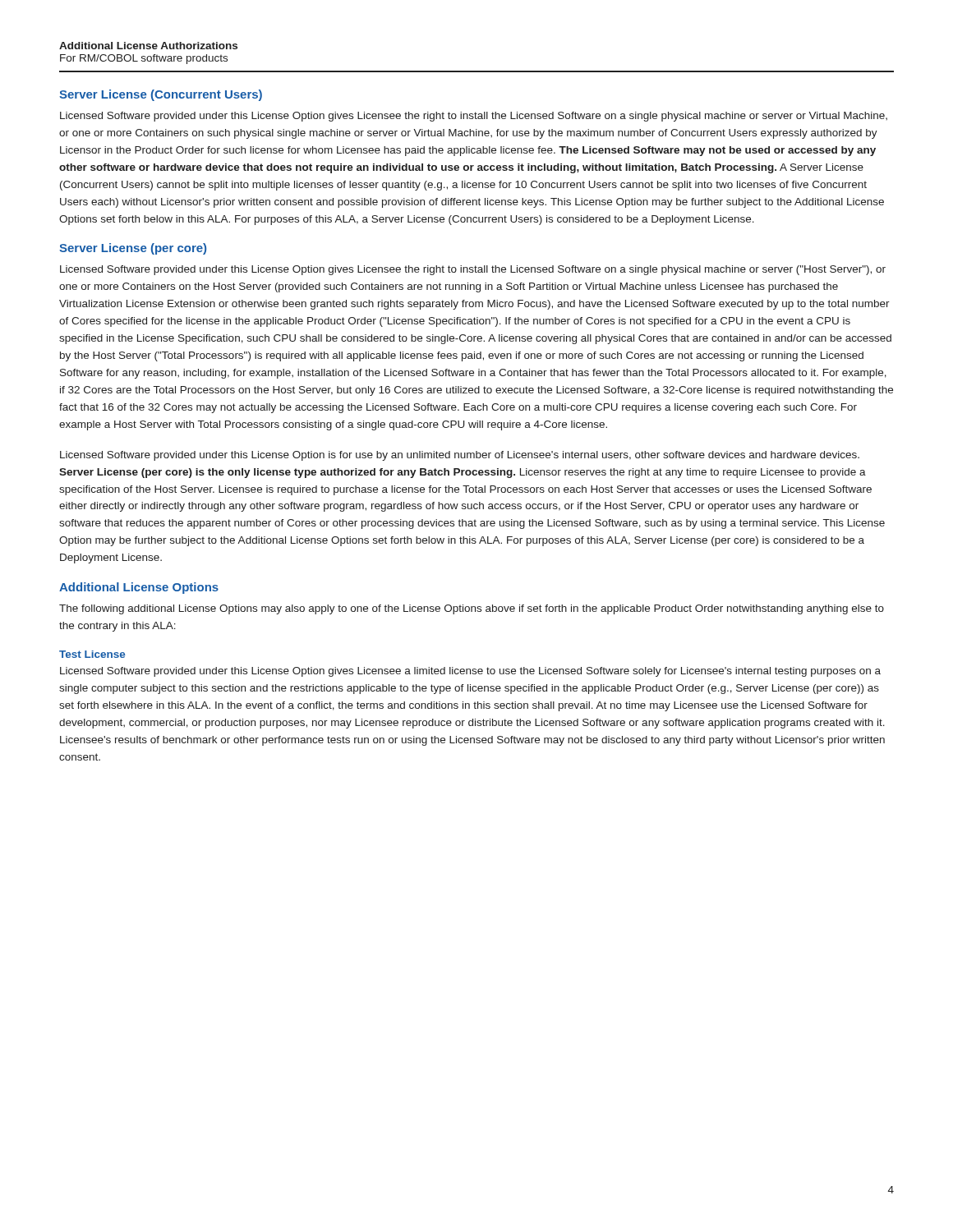Where does it say "Server License (Concurrent Users)"?
The width and height of the screenshot is (953, 1232).
[x=161, y=94]
